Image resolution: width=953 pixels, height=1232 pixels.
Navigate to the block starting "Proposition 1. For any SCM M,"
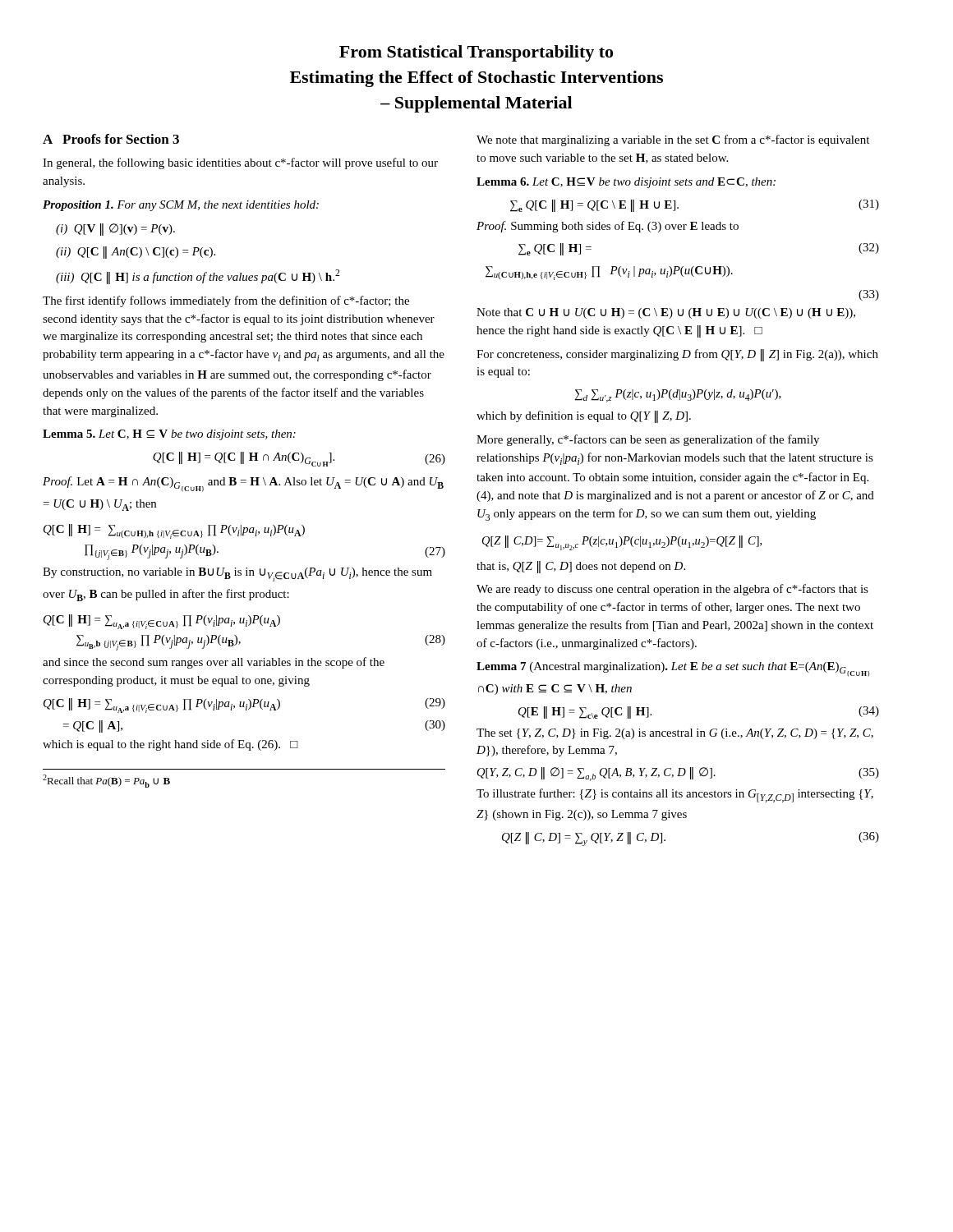pyautogui.click(x=181, y=206)
